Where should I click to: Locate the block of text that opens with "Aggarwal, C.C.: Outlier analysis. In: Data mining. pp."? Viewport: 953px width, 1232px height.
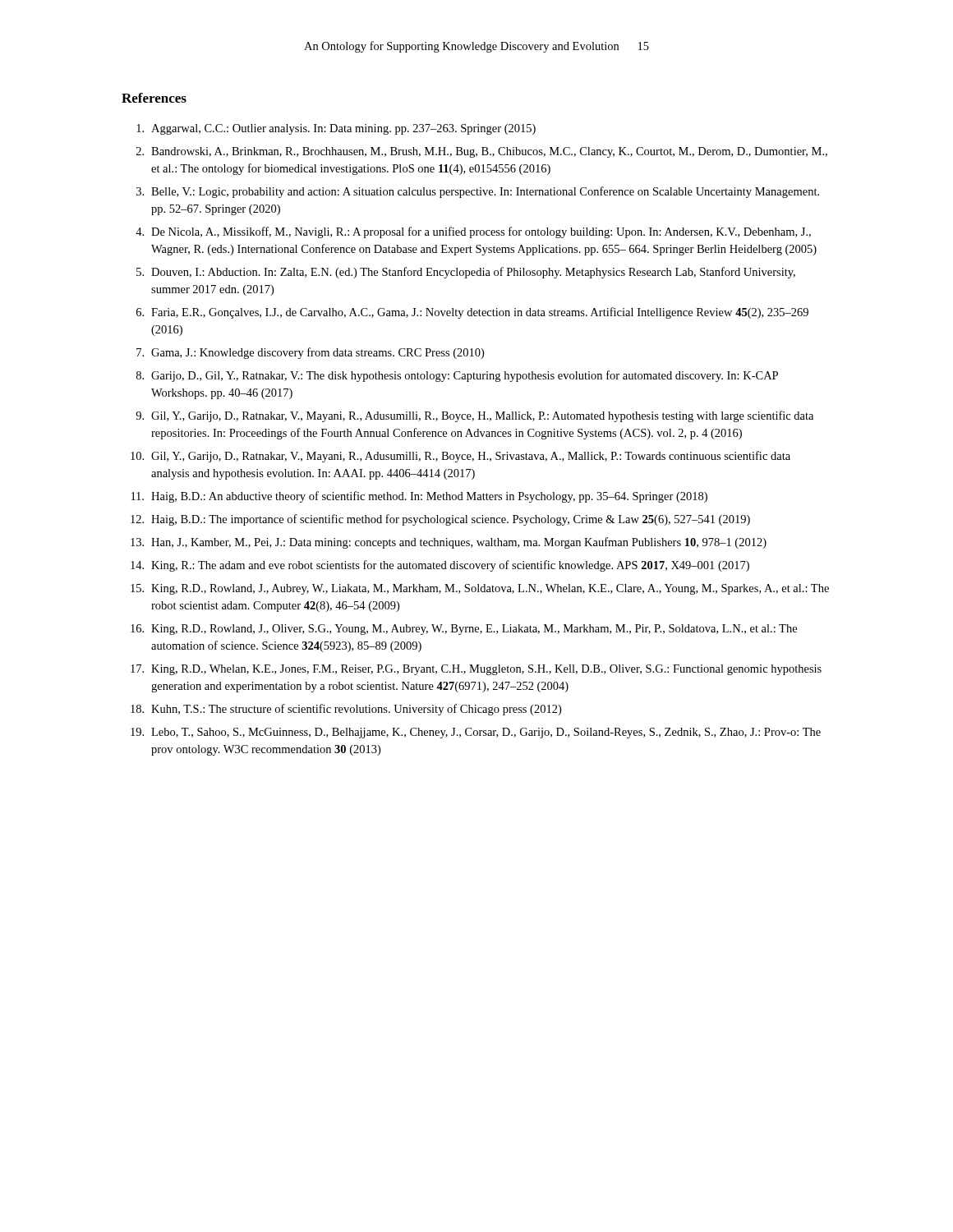[476, 128]
